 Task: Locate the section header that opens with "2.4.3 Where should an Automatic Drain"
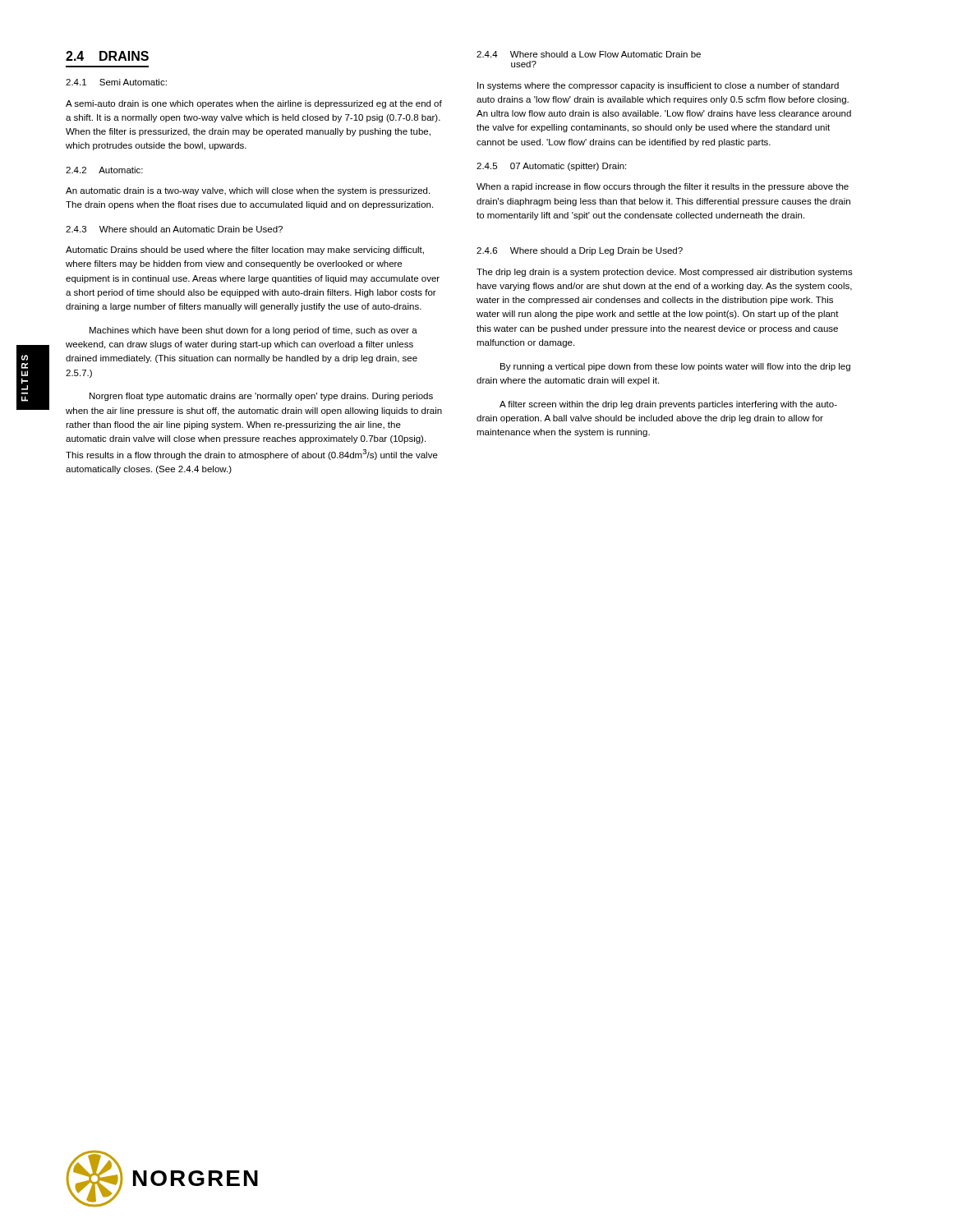click(x=255, y=229)
